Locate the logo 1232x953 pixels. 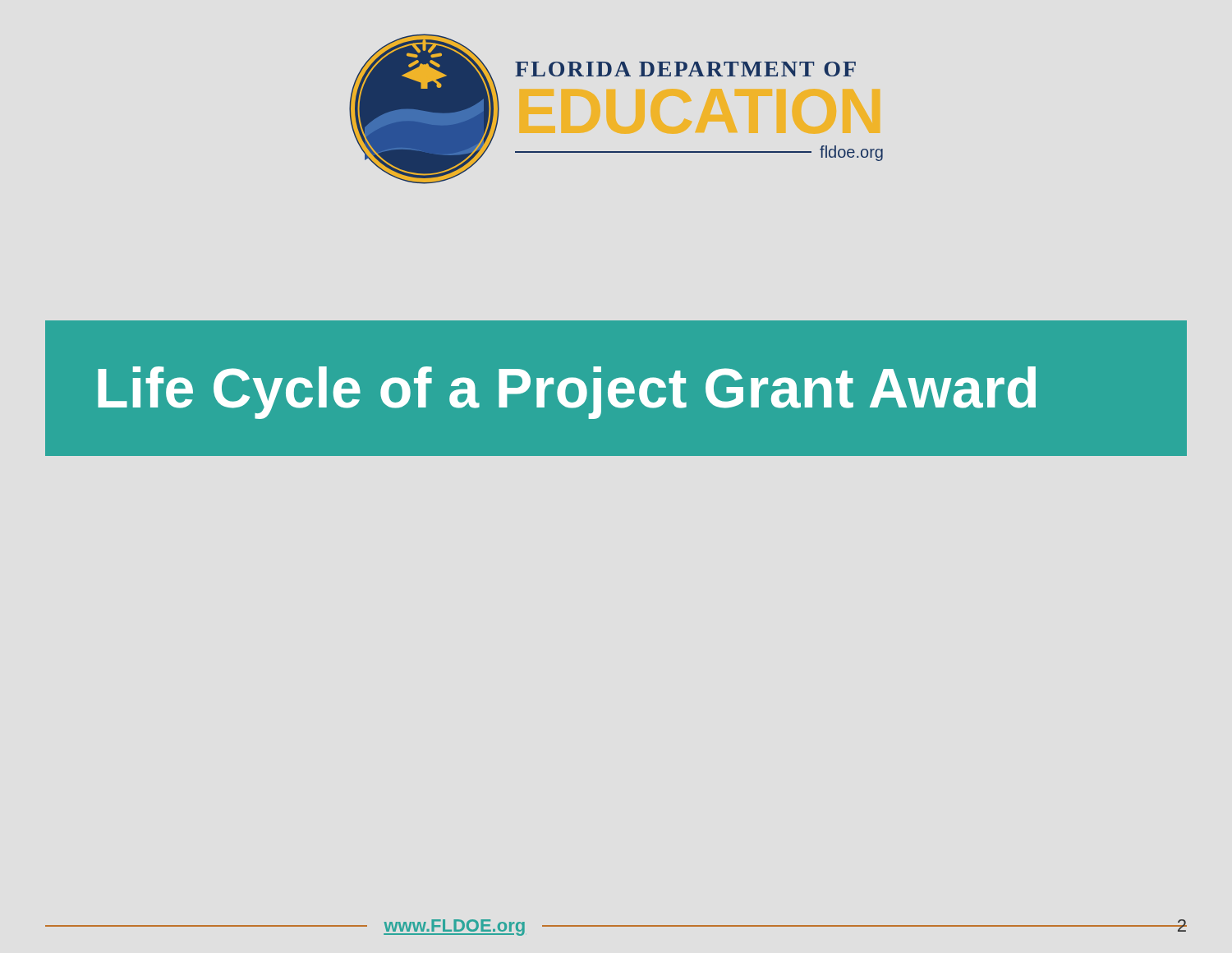[x=616, y=109]
